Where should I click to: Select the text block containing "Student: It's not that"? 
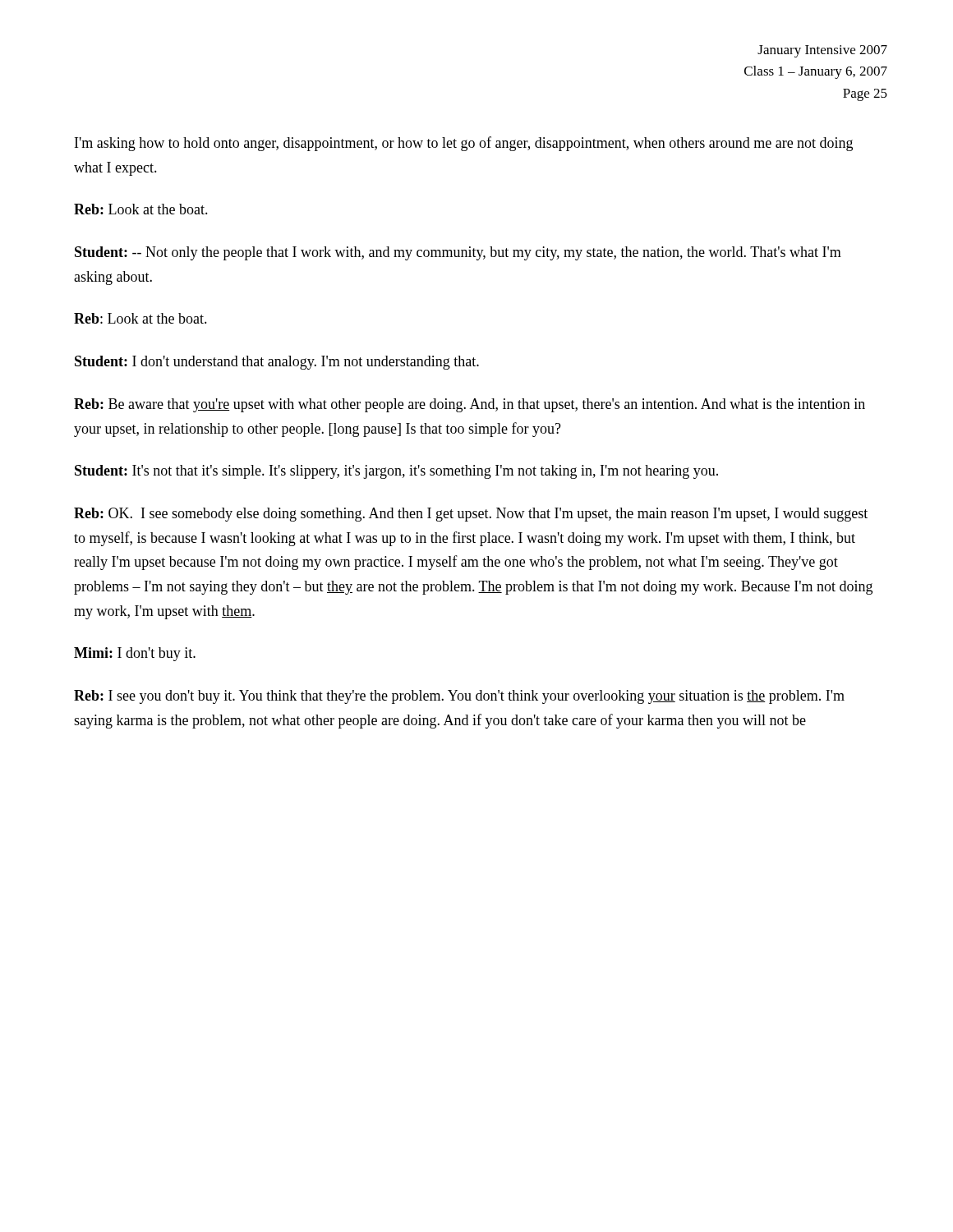click(x=396, y=471)
